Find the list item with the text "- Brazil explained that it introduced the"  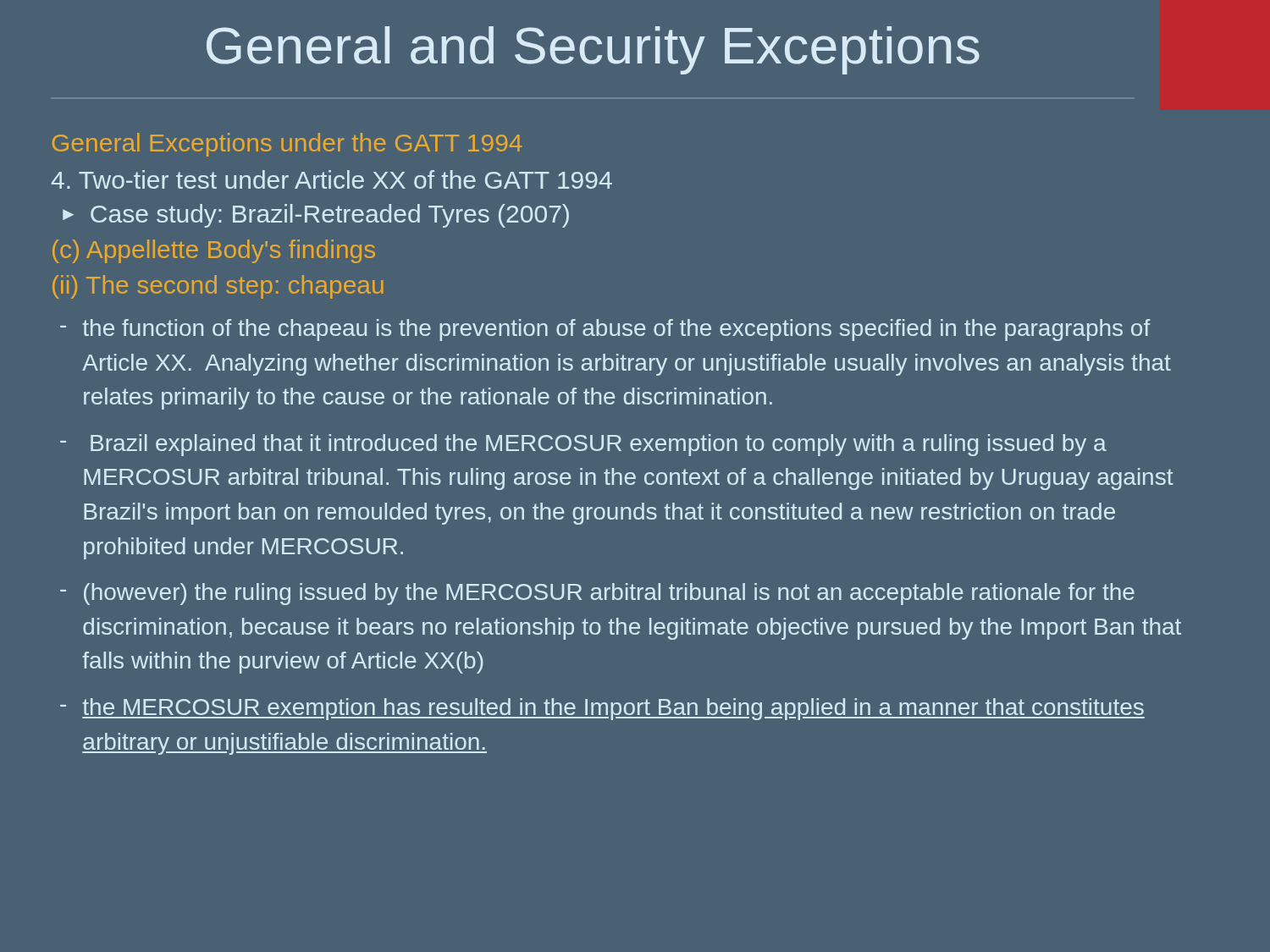(x=639, y=495)
